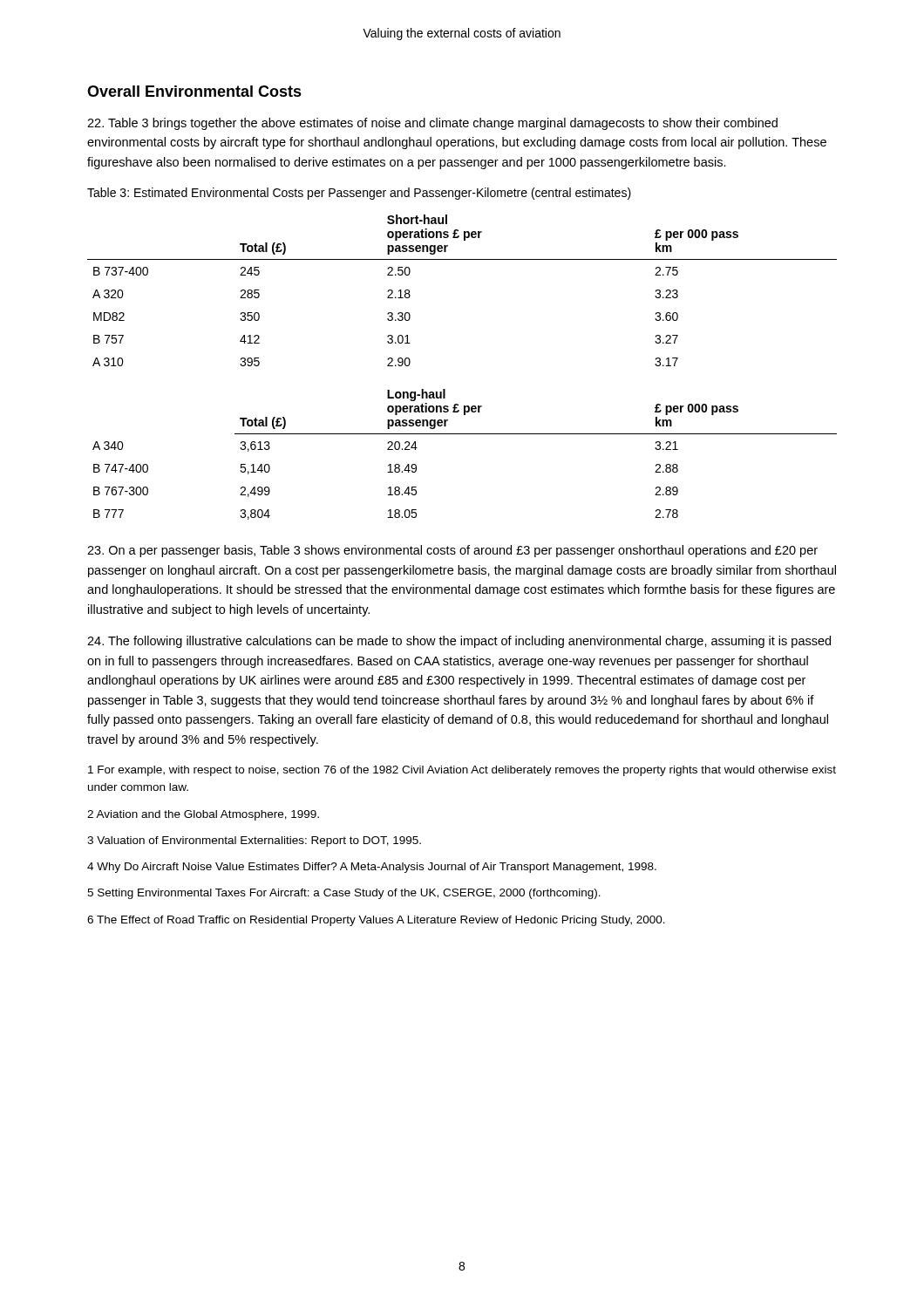
Task: Find a caption
Action: click(359, 193)
